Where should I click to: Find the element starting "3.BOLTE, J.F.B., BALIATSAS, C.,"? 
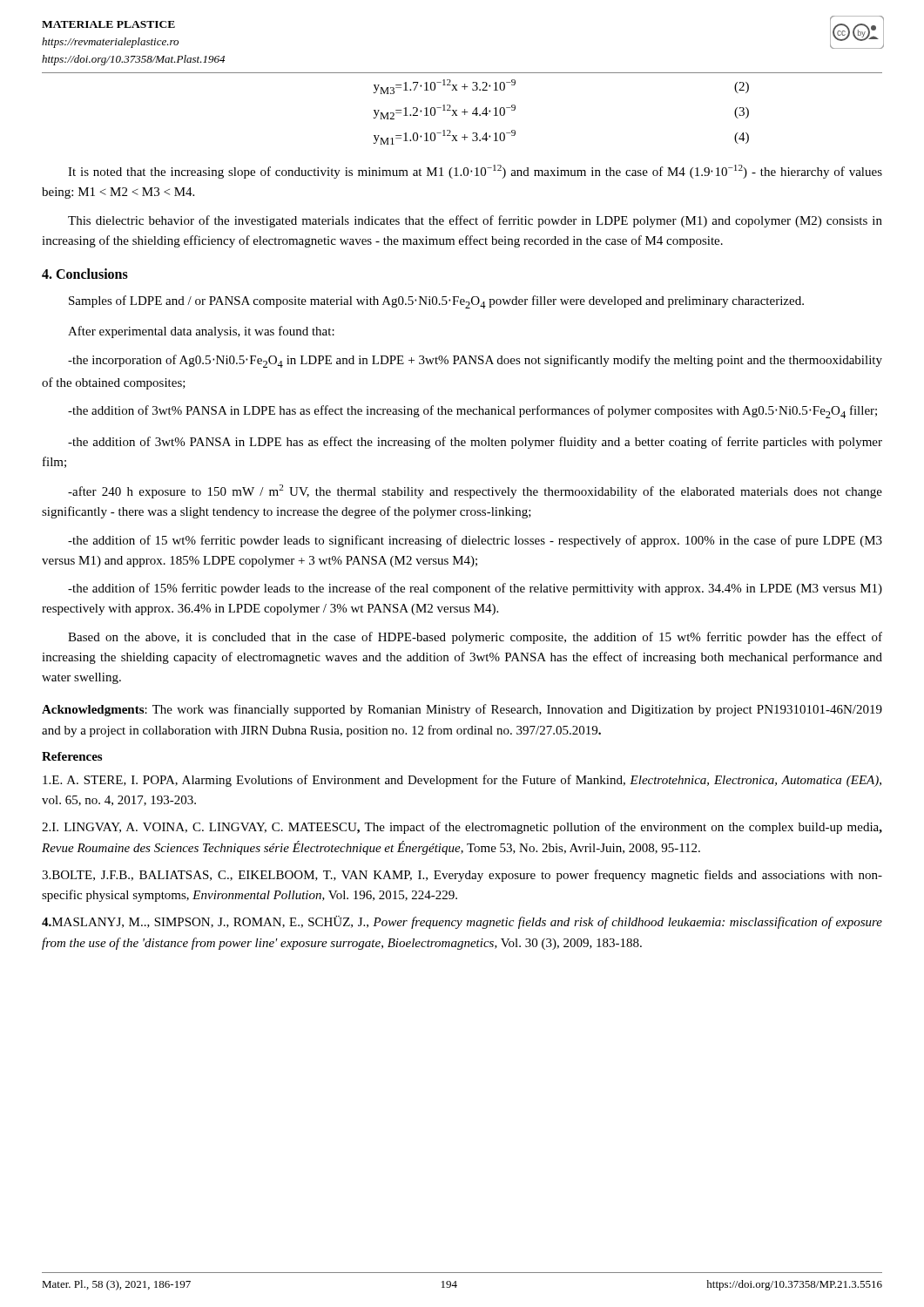[x=462, y=885]
